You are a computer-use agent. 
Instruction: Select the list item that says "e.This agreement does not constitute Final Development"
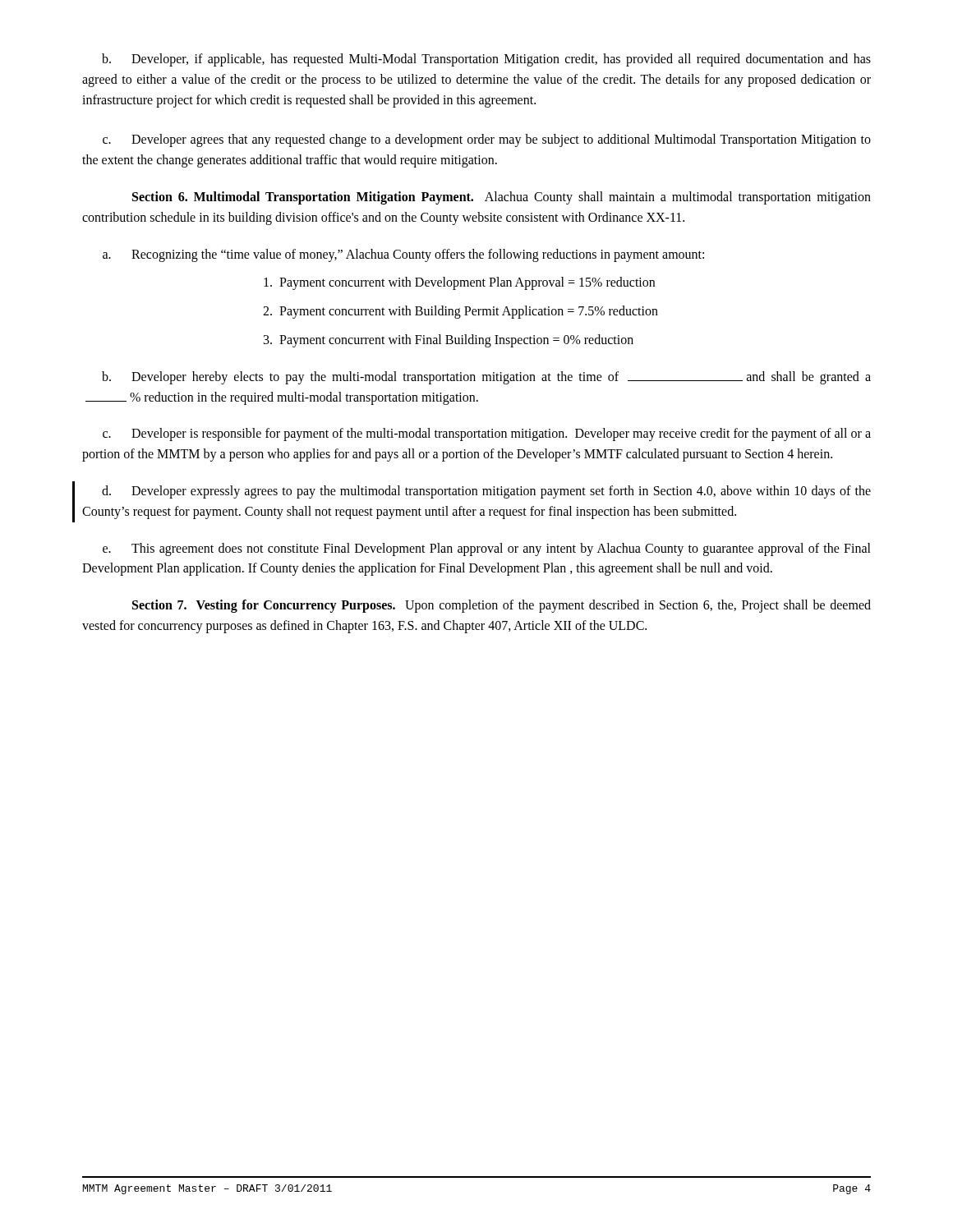(x=476, y=557)
